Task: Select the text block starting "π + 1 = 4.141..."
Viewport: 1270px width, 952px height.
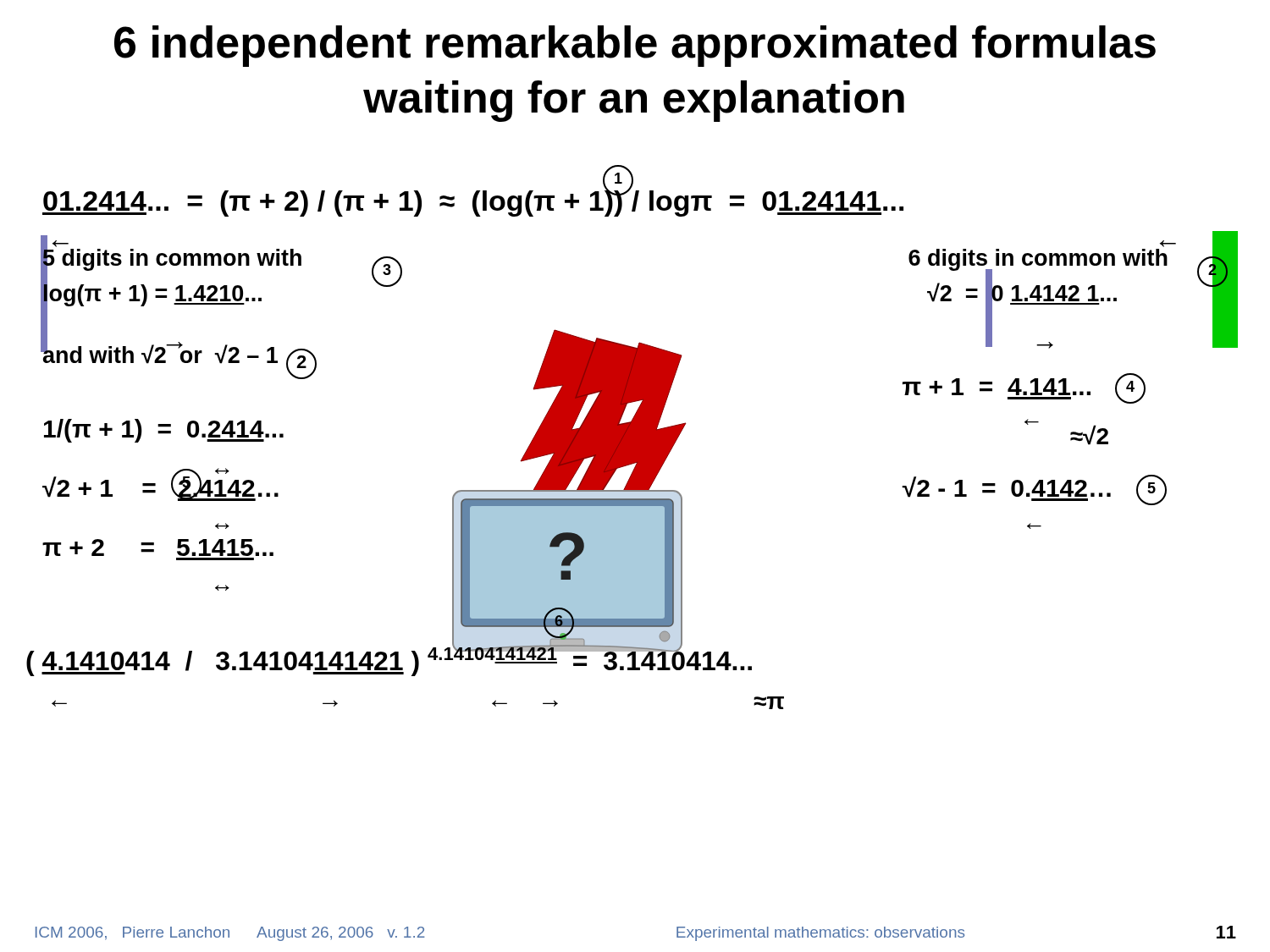Action: pos(1024,388)
